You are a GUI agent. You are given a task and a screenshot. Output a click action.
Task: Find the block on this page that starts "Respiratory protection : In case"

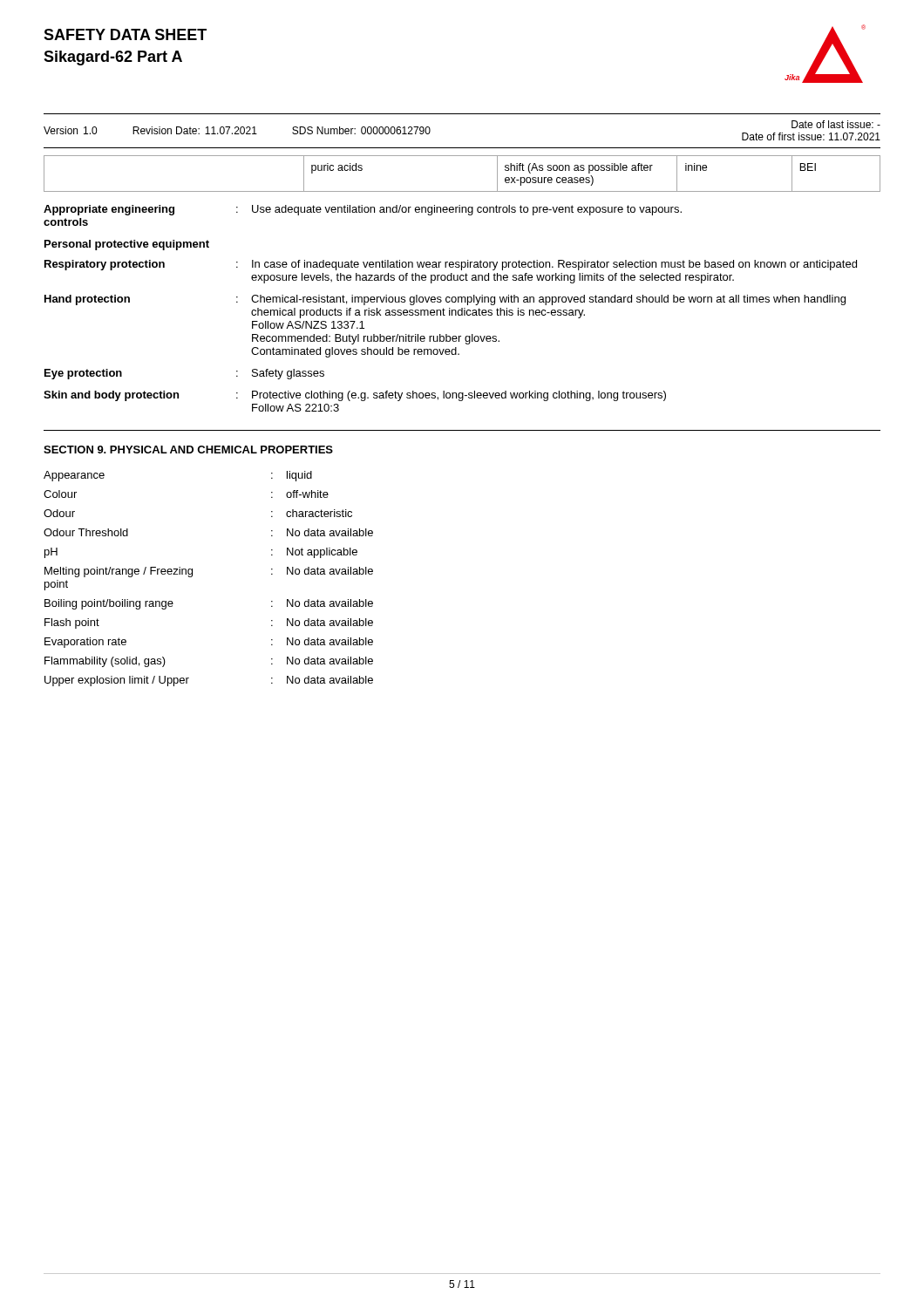pyautogui.click(x=462, y=270)
